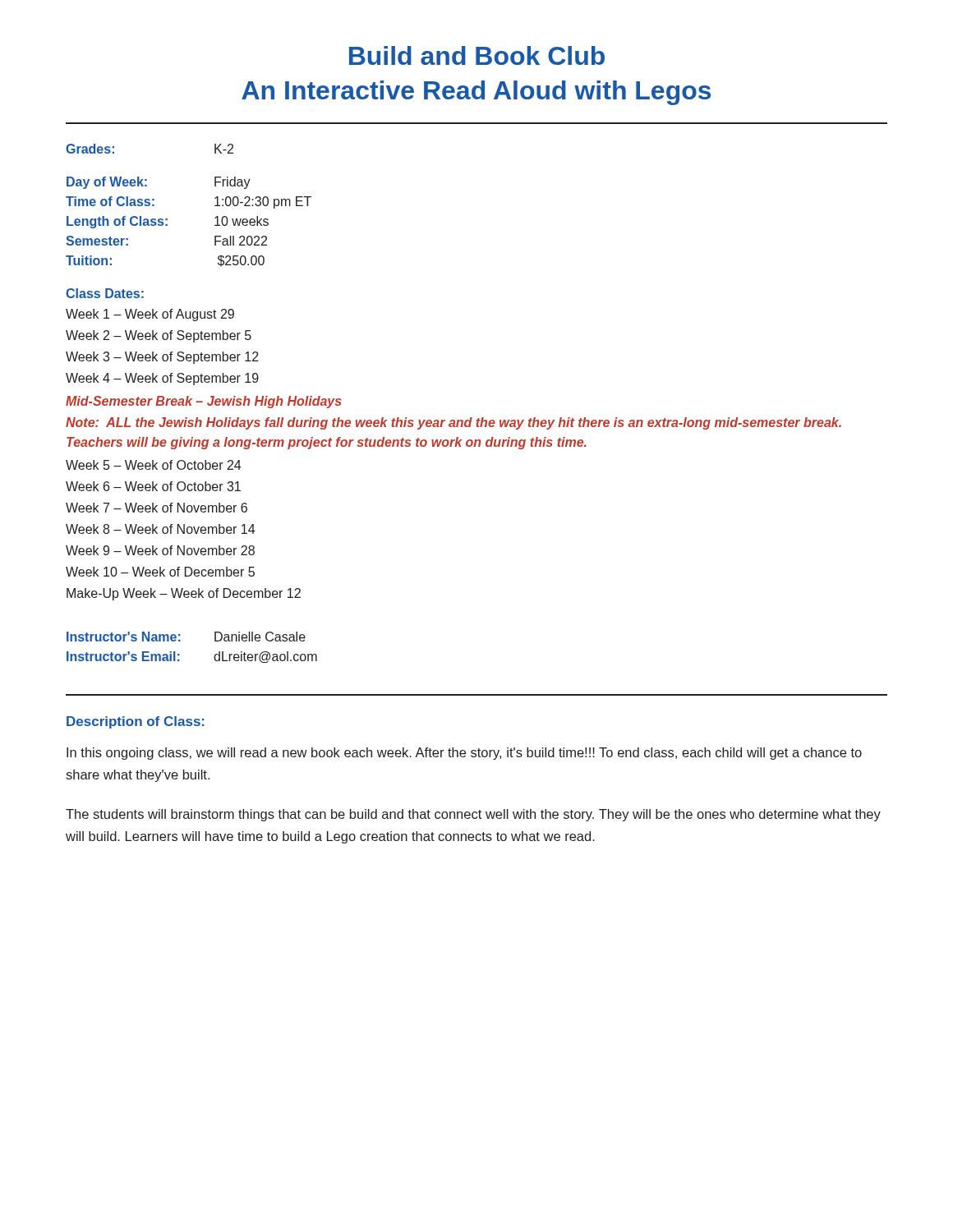Image resolution: width=953 pixels, height=1232 pixels.
Task: Locate the text starting "Week 3 – Week of September 12"
Action: 162,357
